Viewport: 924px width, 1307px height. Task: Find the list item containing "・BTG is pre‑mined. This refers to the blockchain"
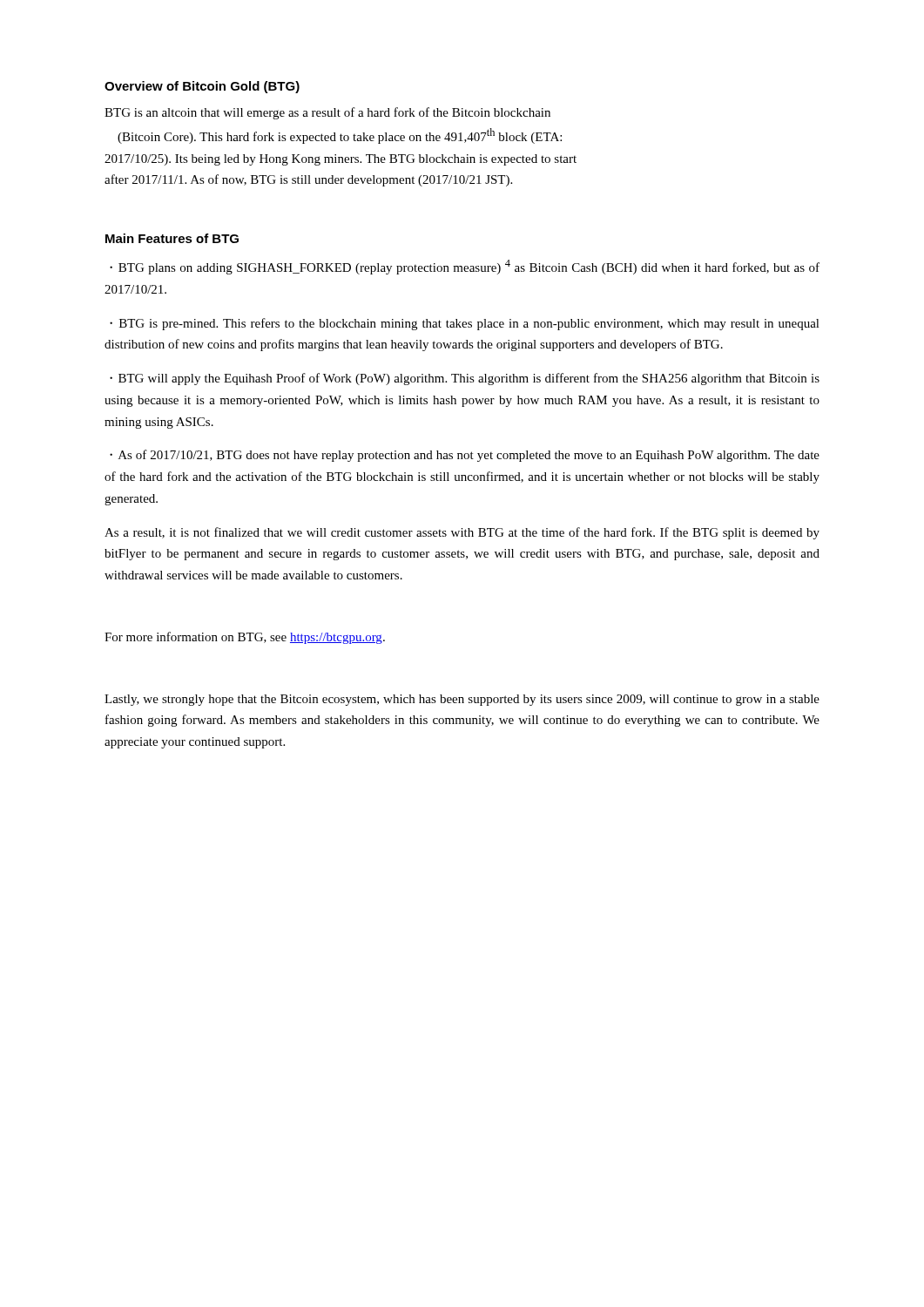tap(462, 334)
